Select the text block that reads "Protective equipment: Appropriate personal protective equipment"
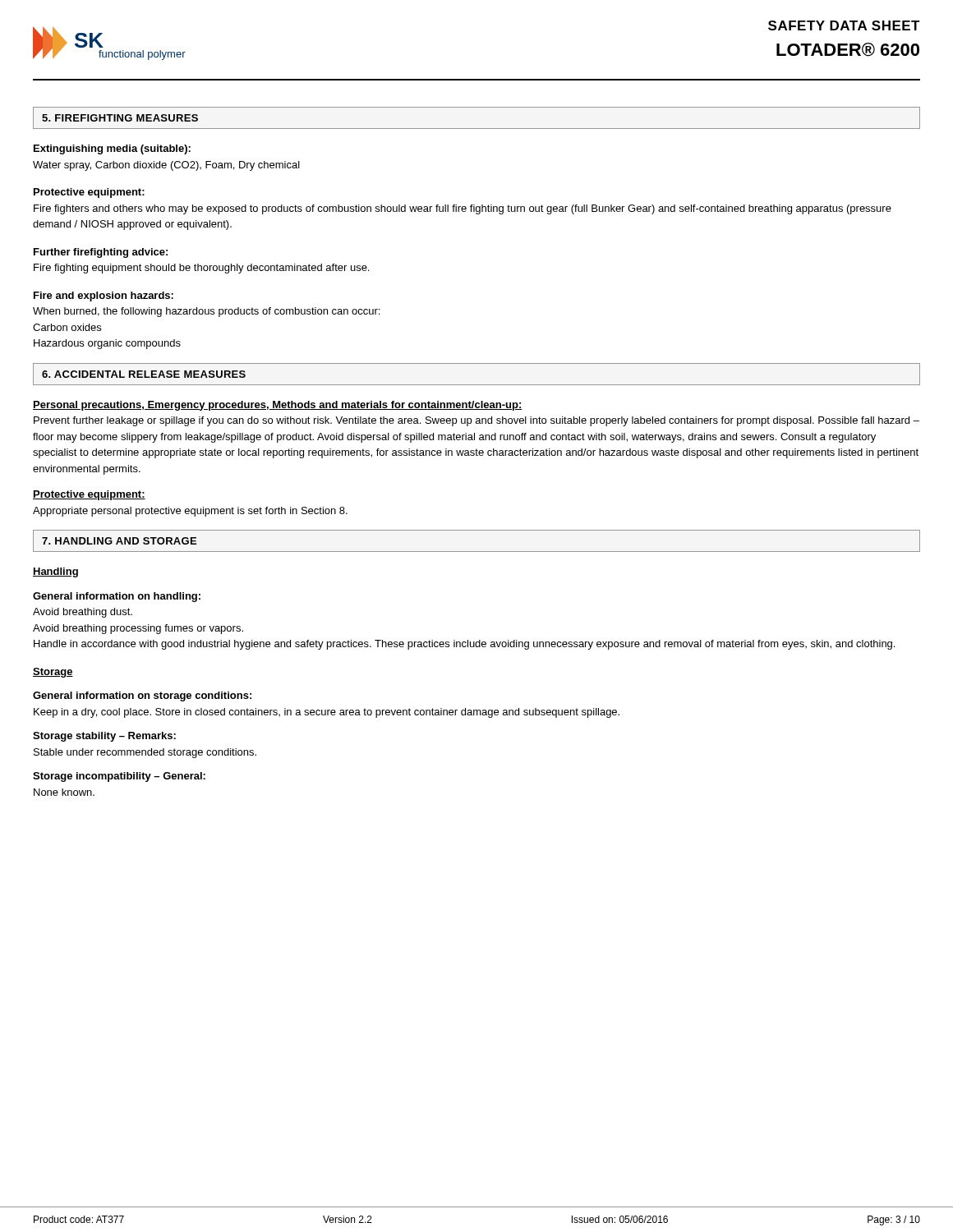953x1232 pixels. (191, 502)
